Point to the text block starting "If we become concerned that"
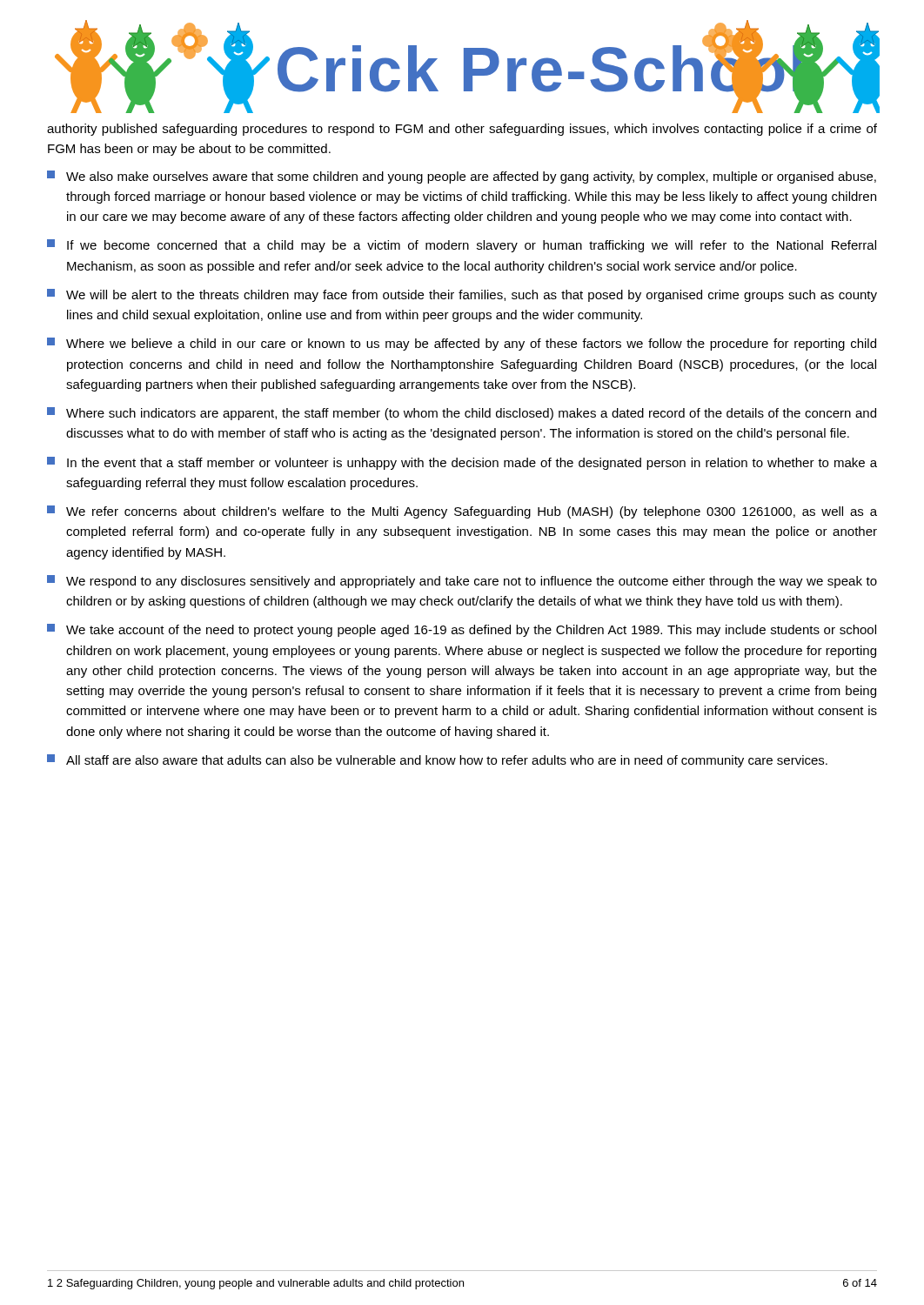Viewport: 924px width, 1305px height. tap(462, 255)
